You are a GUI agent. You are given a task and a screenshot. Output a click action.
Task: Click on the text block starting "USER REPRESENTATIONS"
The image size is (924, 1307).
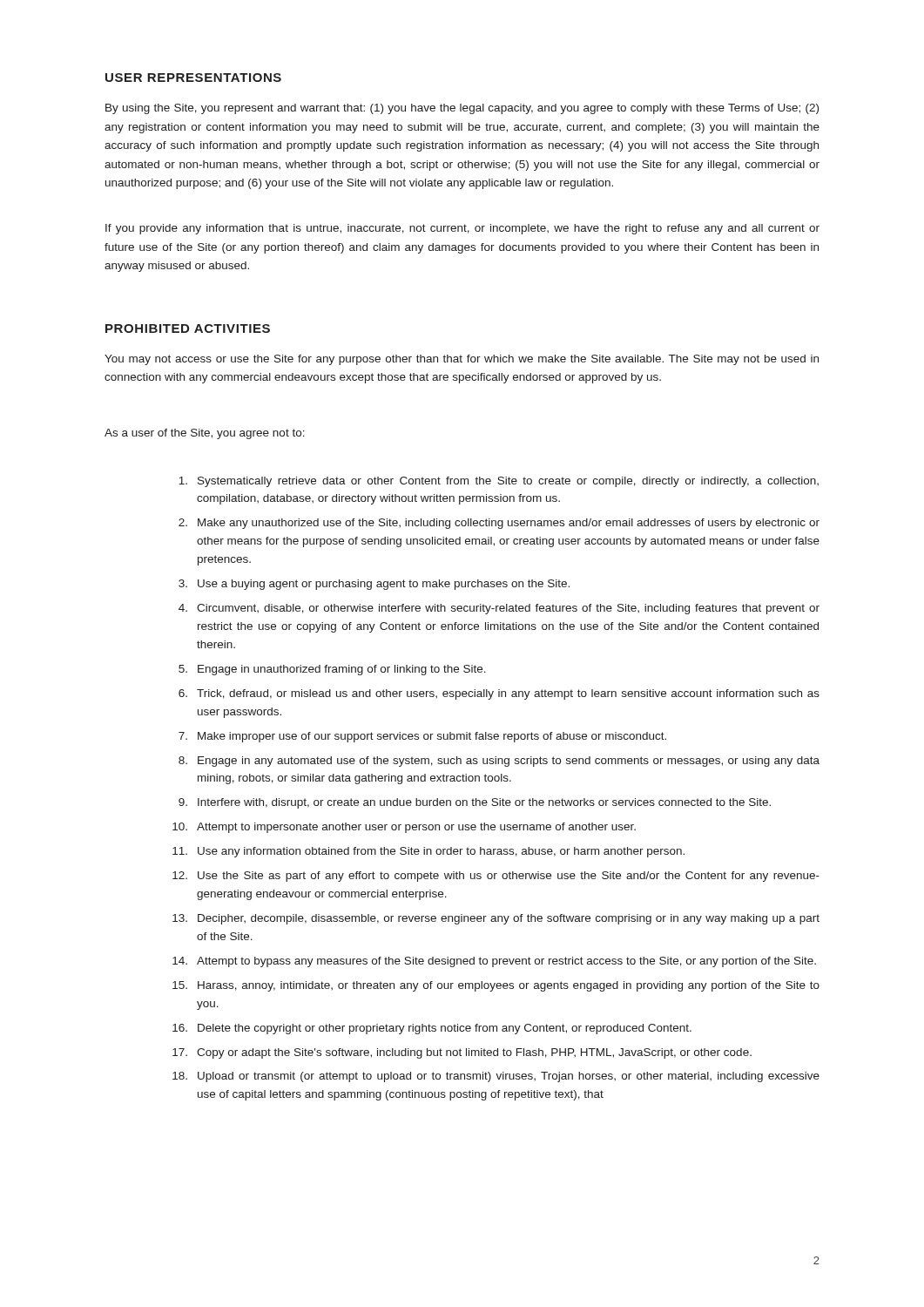coord(193,77)
